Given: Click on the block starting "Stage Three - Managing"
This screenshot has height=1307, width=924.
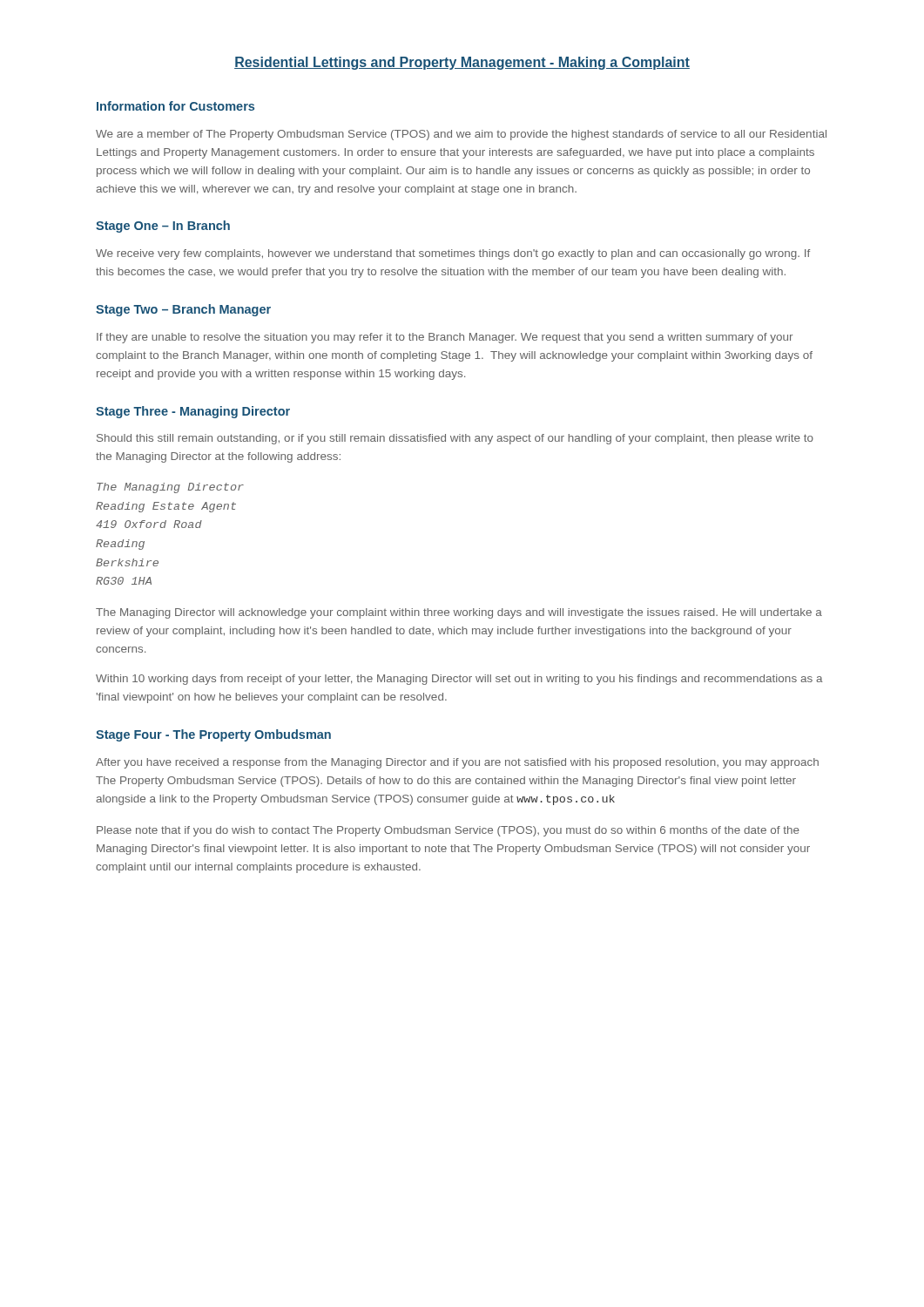Looking at the screenshot, I should coord(193,411).
